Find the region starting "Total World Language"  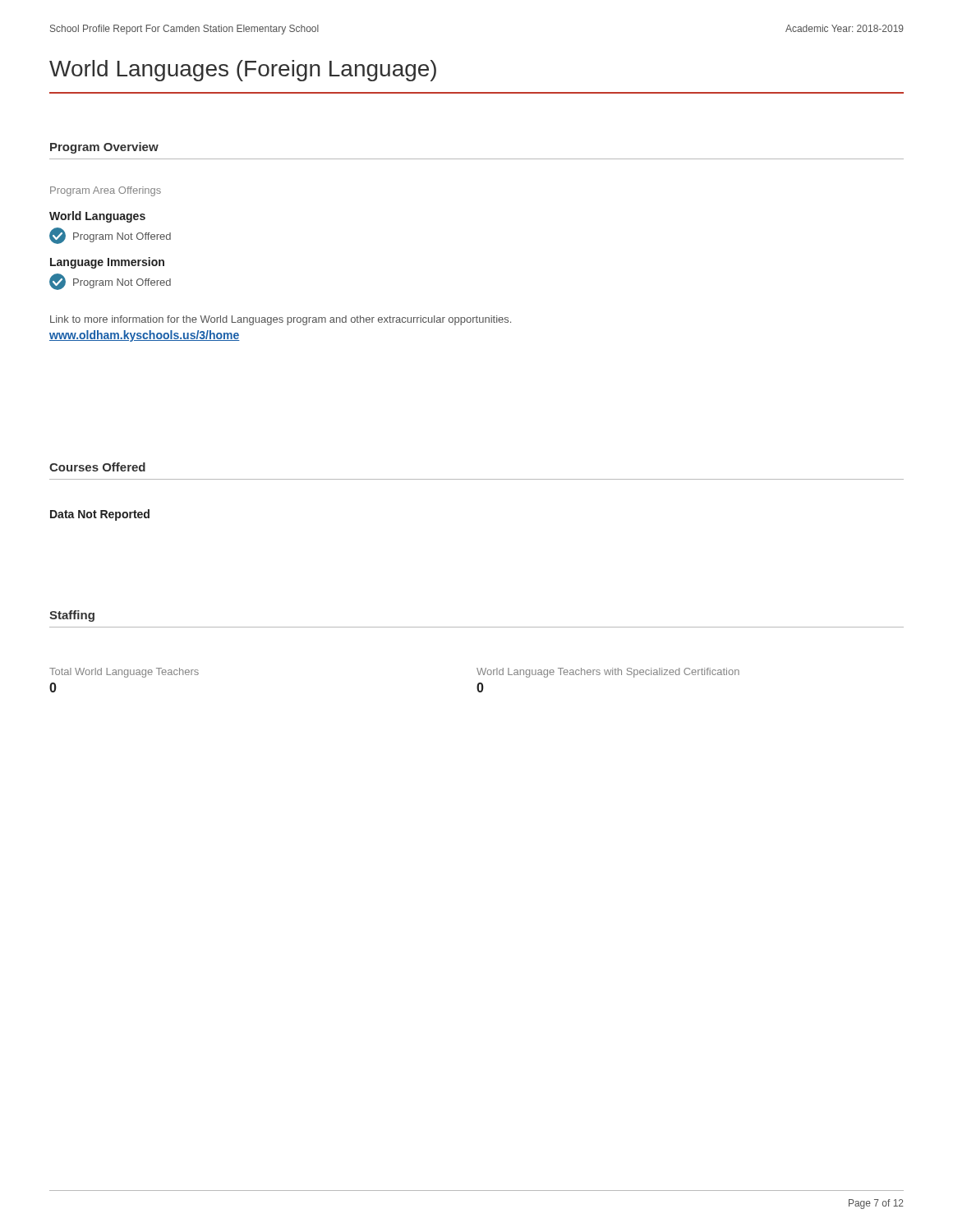coord(124,673)
